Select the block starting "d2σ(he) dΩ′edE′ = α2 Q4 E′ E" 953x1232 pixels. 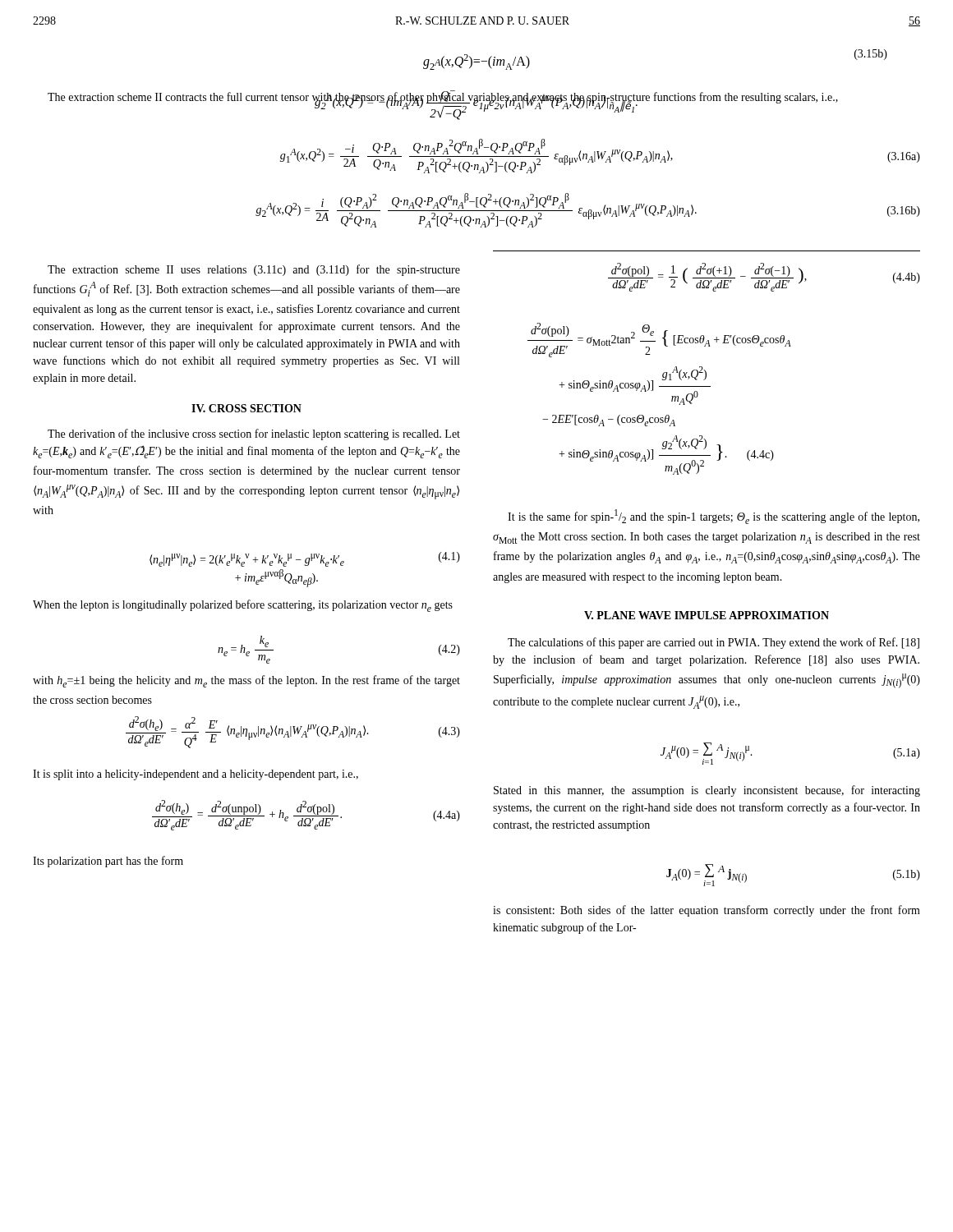(246, 732)
